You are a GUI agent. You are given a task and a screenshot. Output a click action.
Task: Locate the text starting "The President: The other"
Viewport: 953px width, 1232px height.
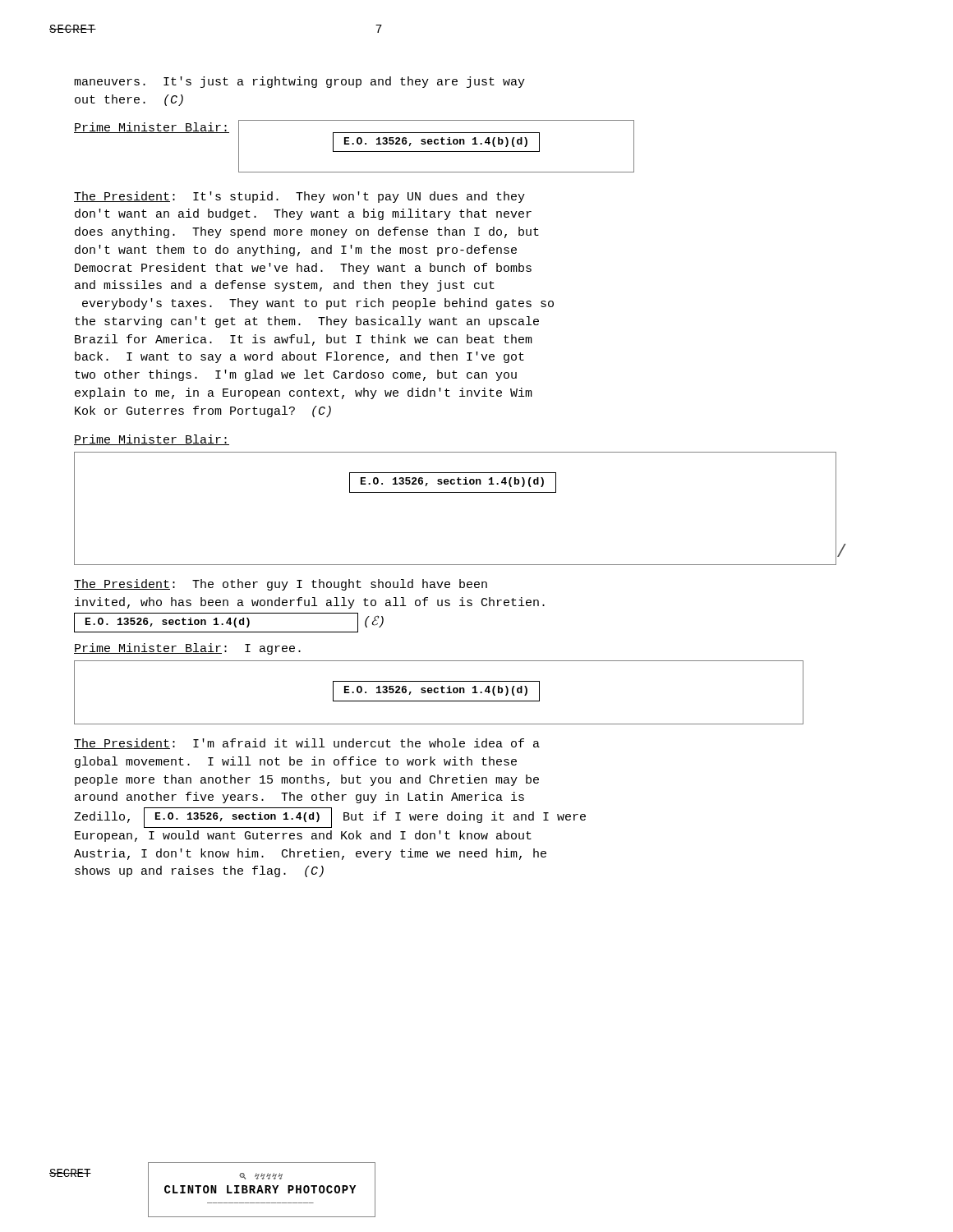pyautogui.click(x=311, y=605)
